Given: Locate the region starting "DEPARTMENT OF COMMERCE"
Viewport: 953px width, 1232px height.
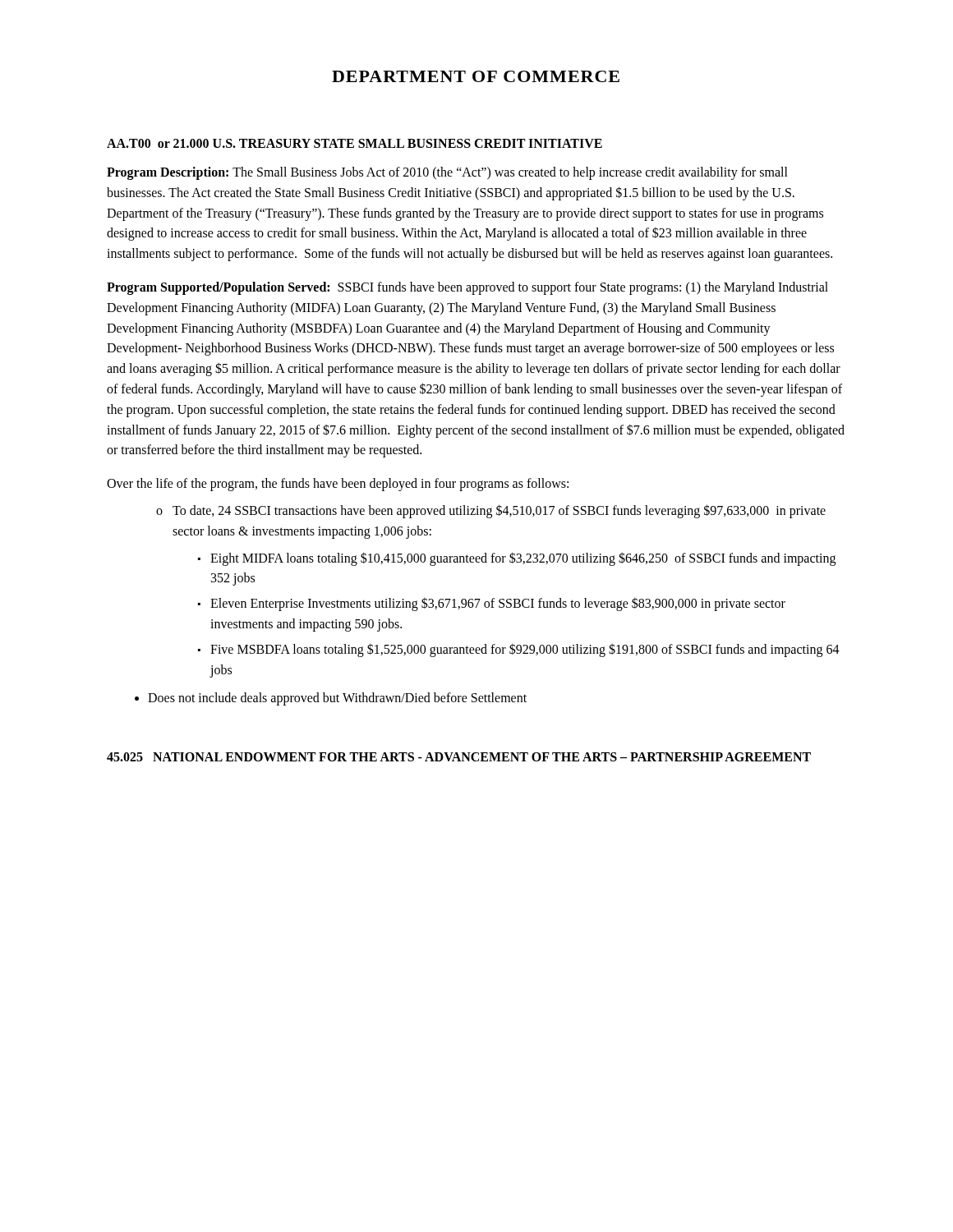Looking at the screenshot, I should (x=476, y=76).
